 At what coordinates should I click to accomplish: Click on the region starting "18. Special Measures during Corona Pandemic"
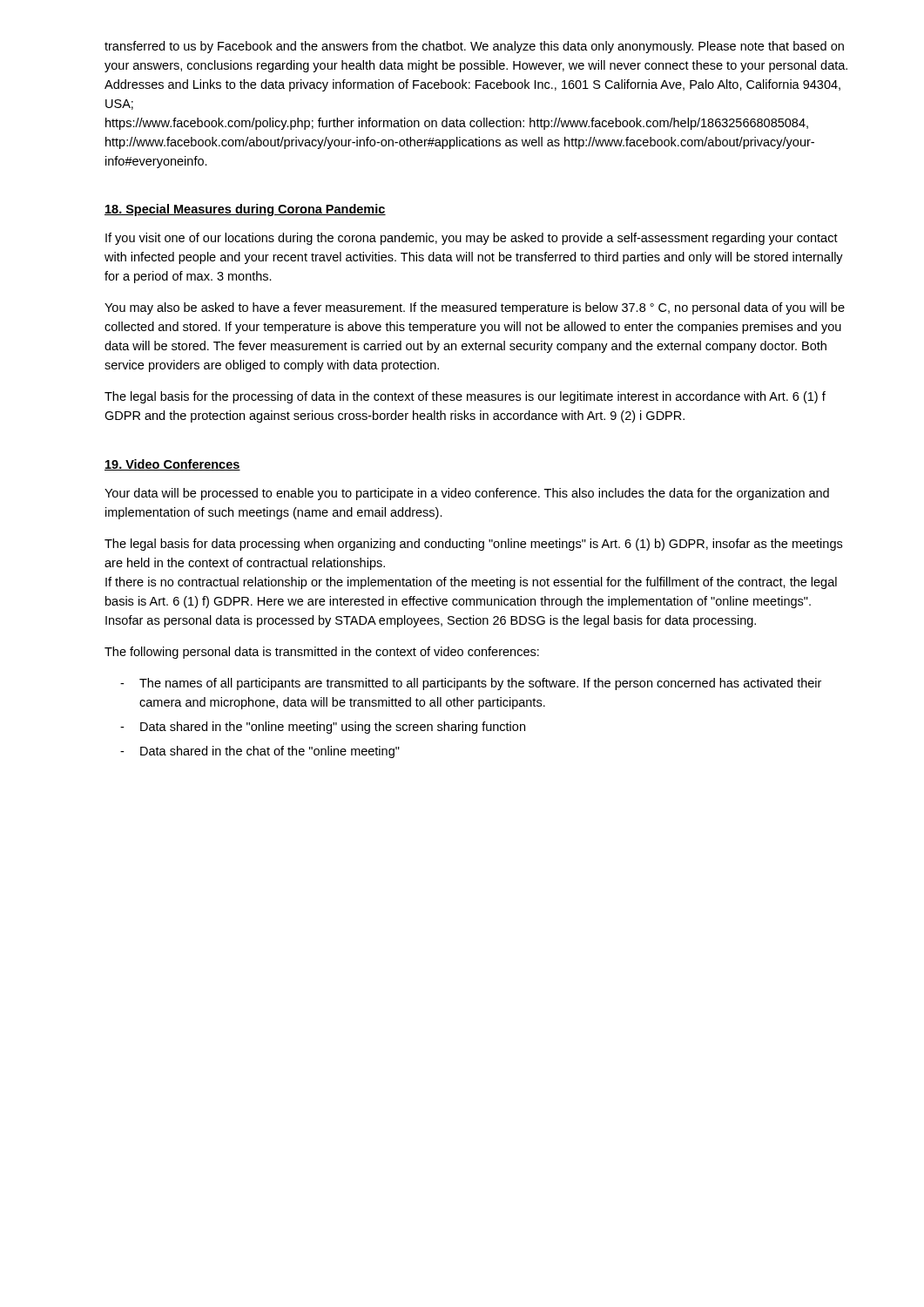point(245,209)
